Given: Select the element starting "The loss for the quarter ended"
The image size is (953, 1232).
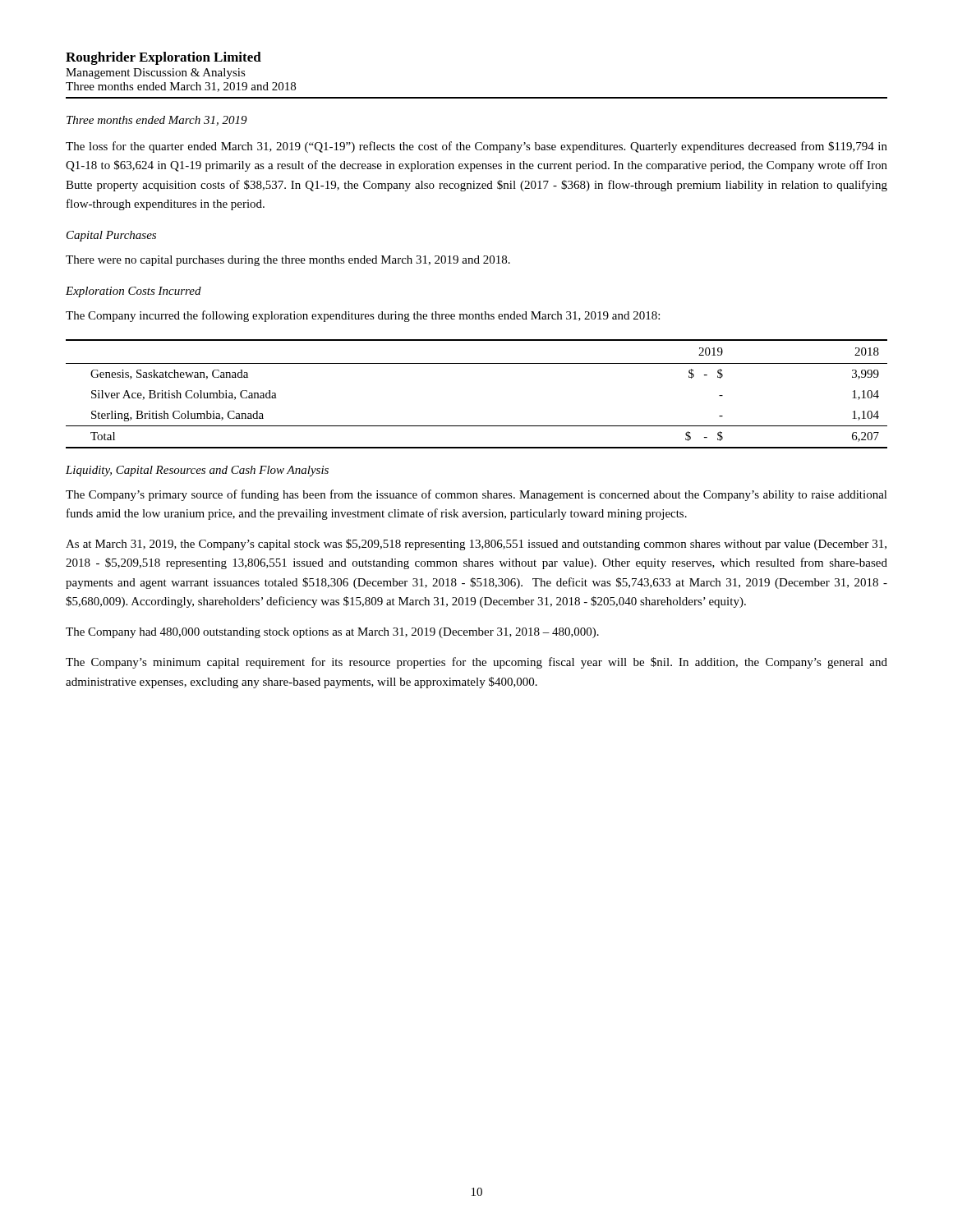Looking at the screenshot, I should (x=476, y=175).
